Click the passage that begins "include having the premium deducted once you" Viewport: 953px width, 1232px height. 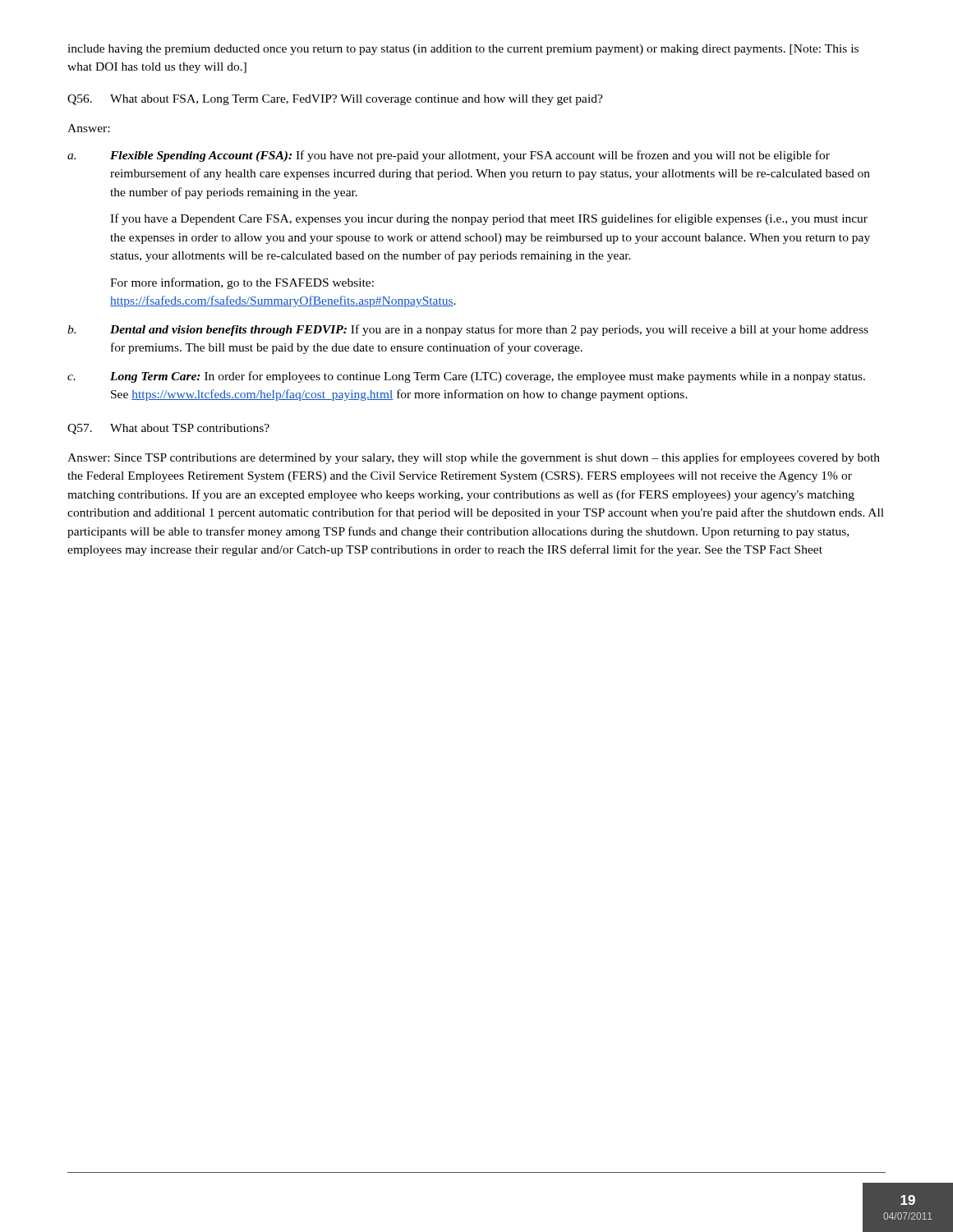[463, 57]
